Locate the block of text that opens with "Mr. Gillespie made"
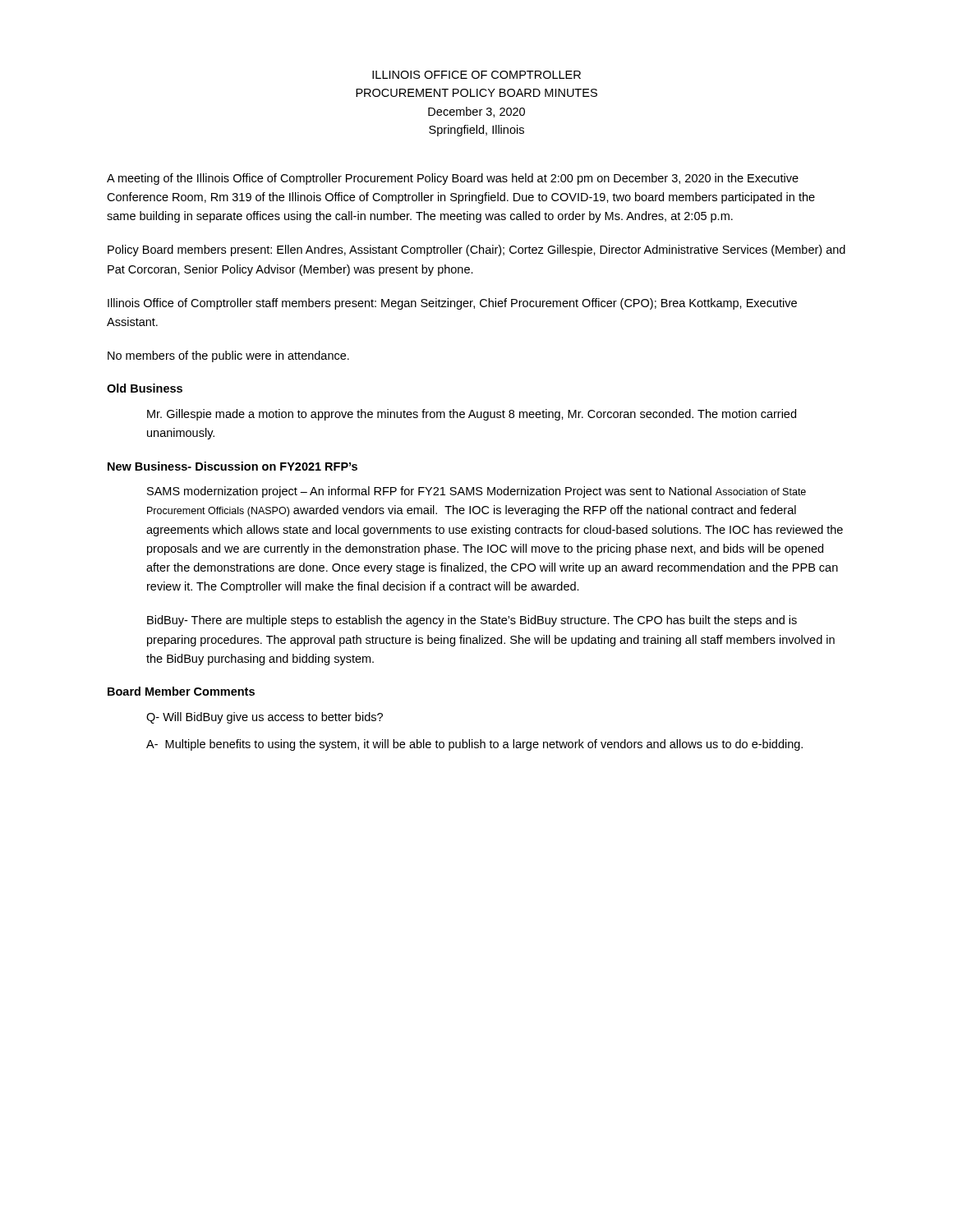 coord(472,424)
